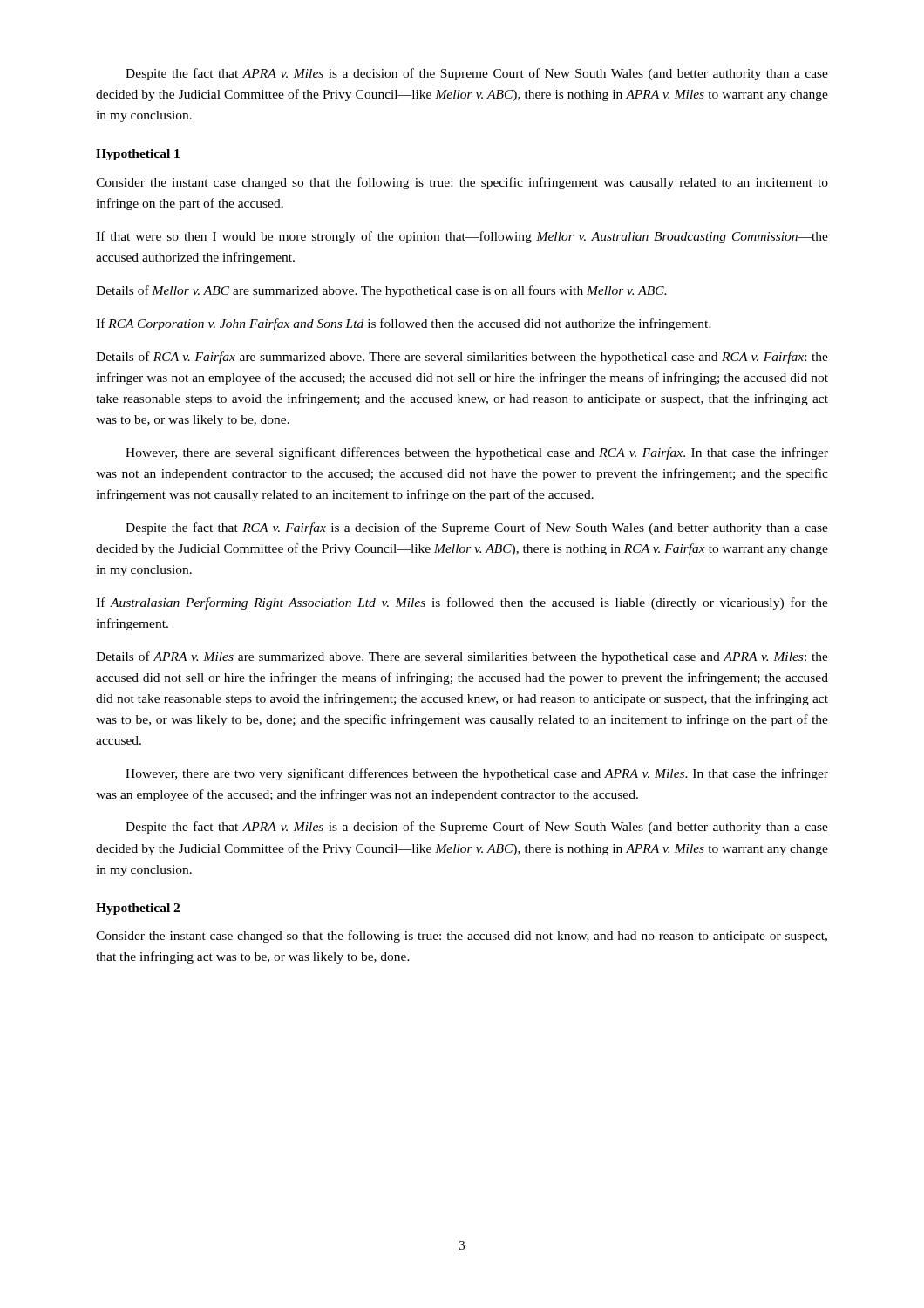Screen dimensions: 1308x924
Task: Locate the block of text that opens with "If Australasian Performing Right Association Ltd"
Action: click(x=462, y=612)
